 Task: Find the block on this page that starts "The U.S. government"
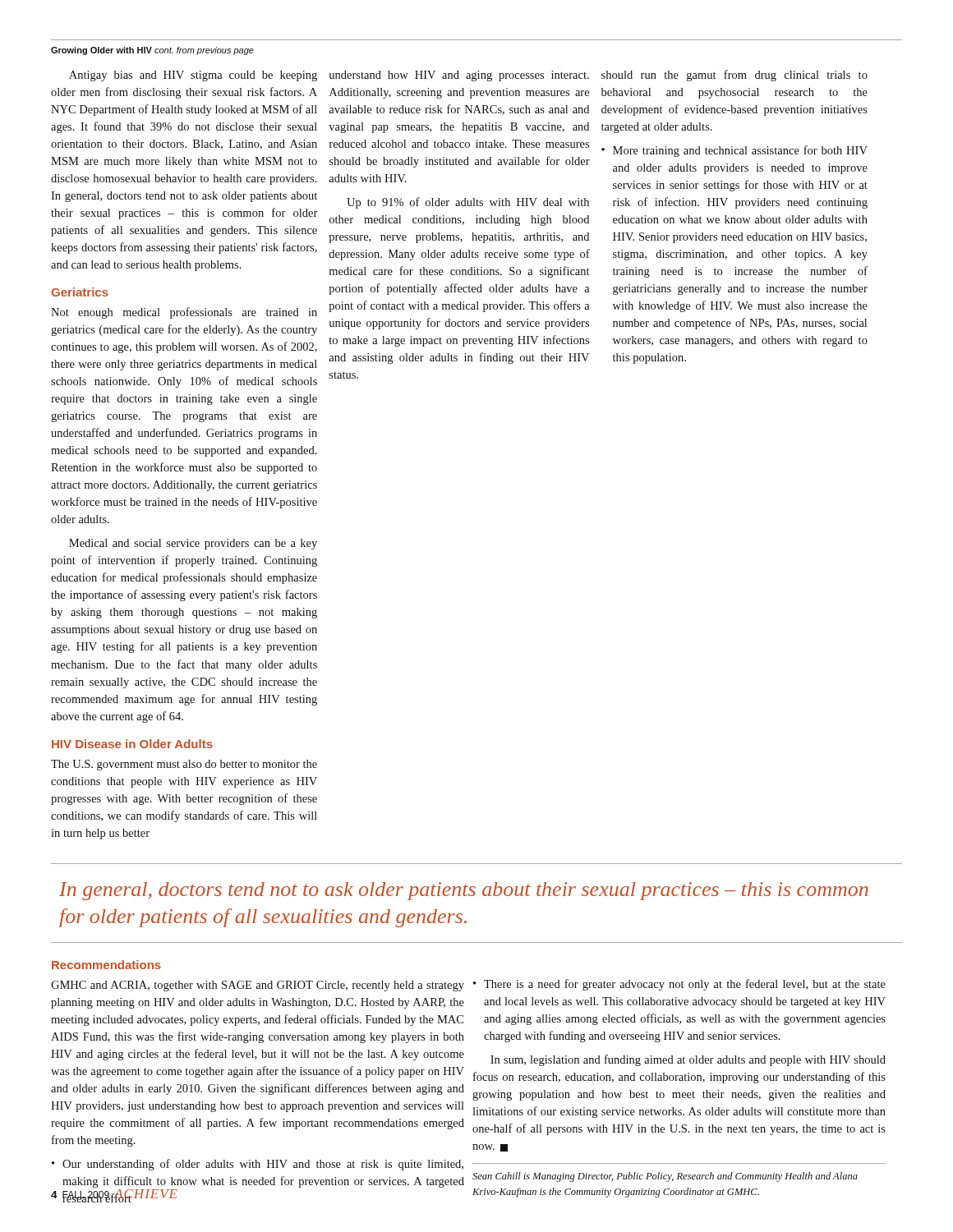tap(184, 798)
